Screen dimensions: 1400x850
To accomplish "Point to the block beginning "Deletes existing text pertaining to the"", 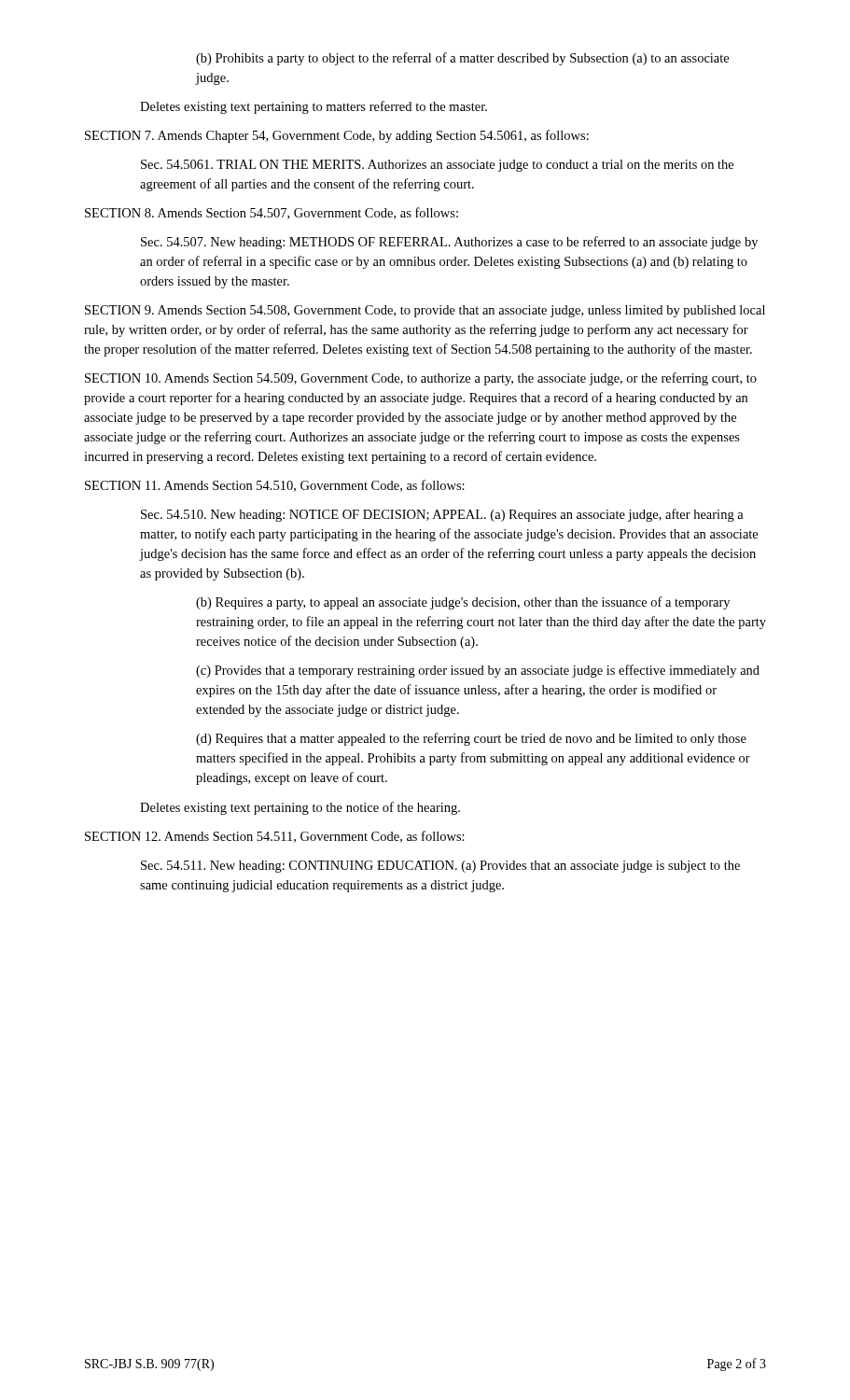I will pyautogui.click(x=453, y=807).
